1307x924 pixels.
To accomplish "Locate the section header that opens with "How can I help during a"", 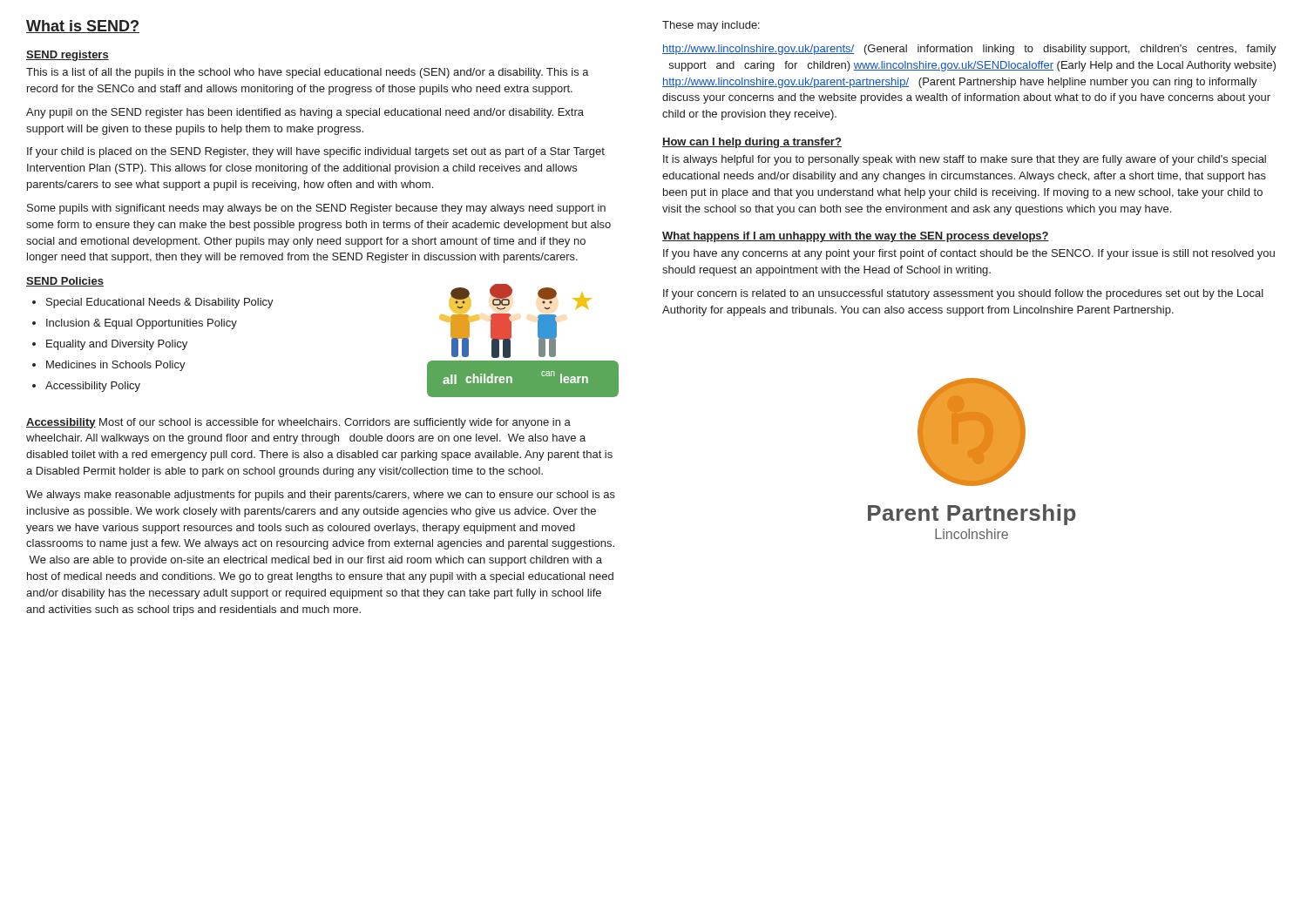I will 752,143.
